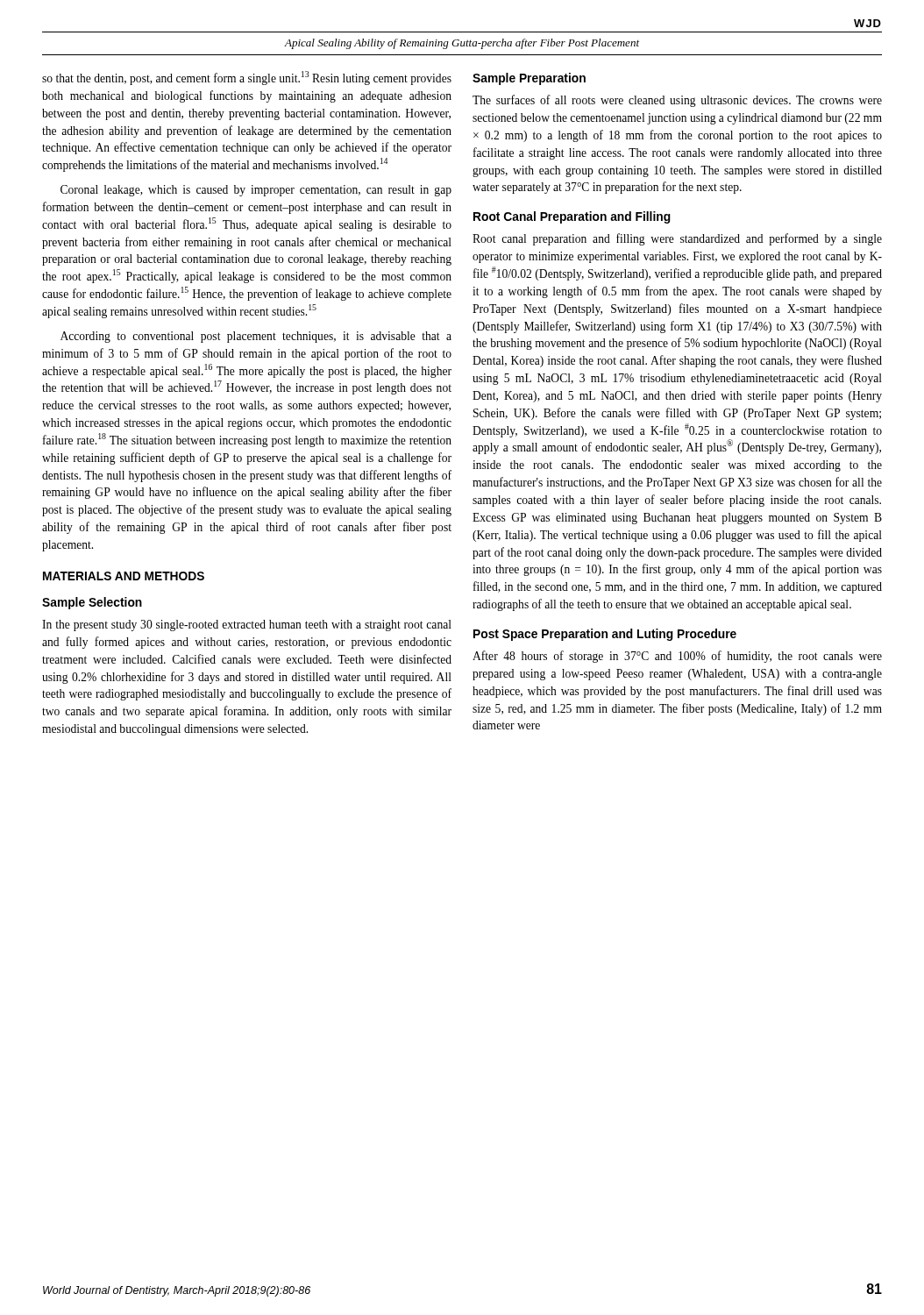Locate the block of text that opens with "After 48 hours of storage in 37°C"
Screen dimensions: 1315x924
click(x=677, y=691)
